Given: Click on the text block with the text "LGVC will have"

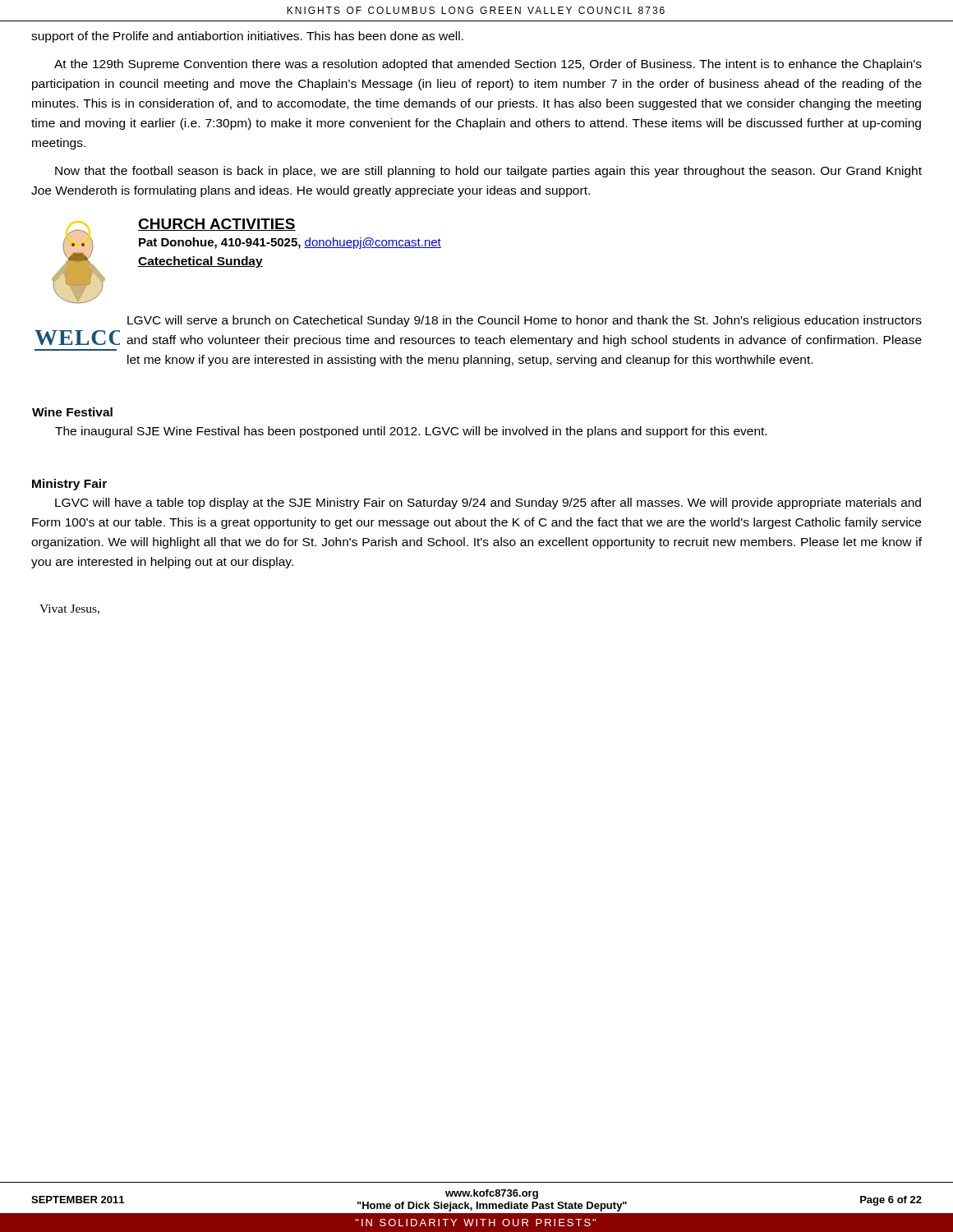Looking at the screenshot, I should pos(476,532).
